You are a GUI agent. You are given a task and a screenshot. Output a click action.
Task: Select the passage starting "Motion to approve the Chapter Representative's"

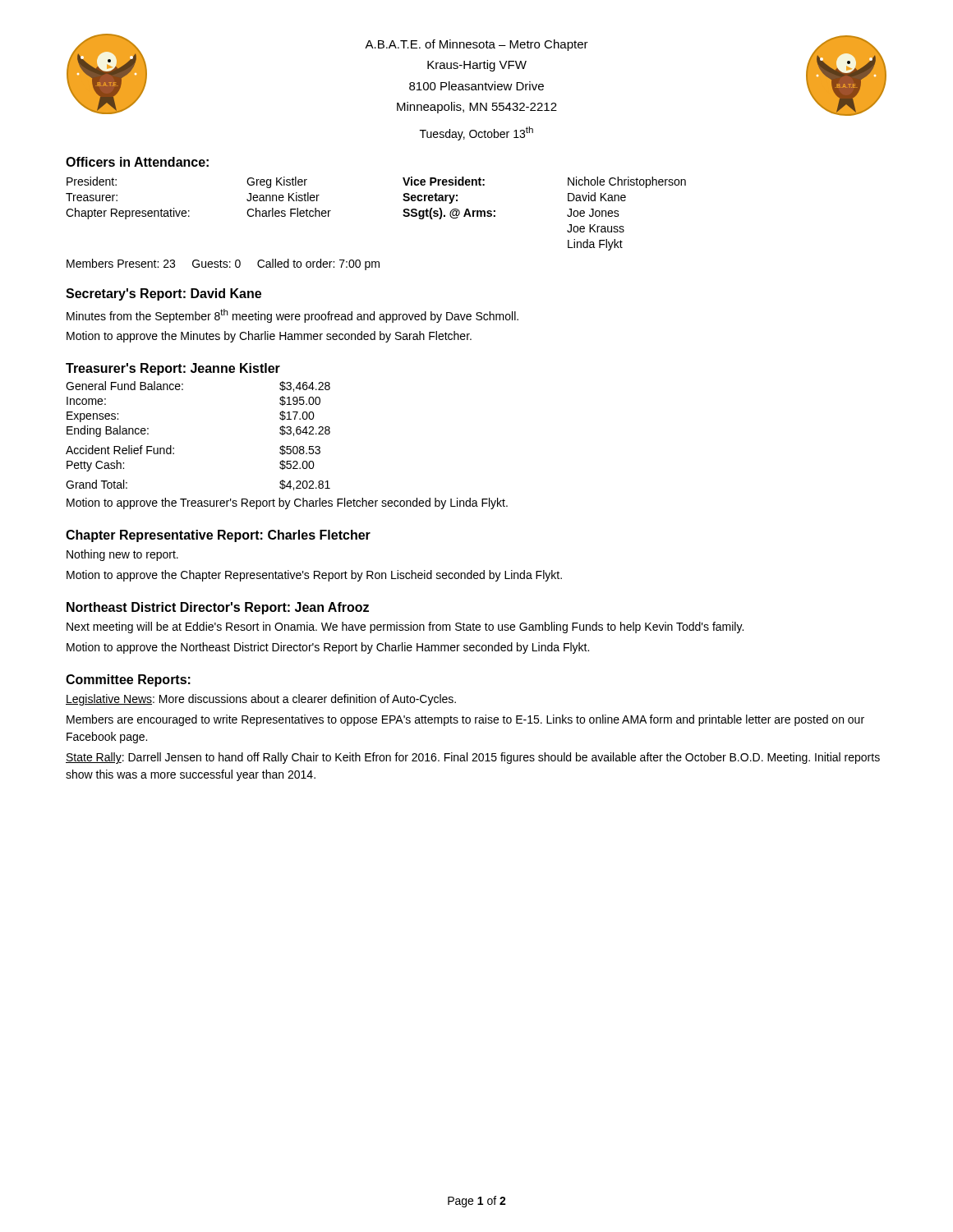coord(314,575)
